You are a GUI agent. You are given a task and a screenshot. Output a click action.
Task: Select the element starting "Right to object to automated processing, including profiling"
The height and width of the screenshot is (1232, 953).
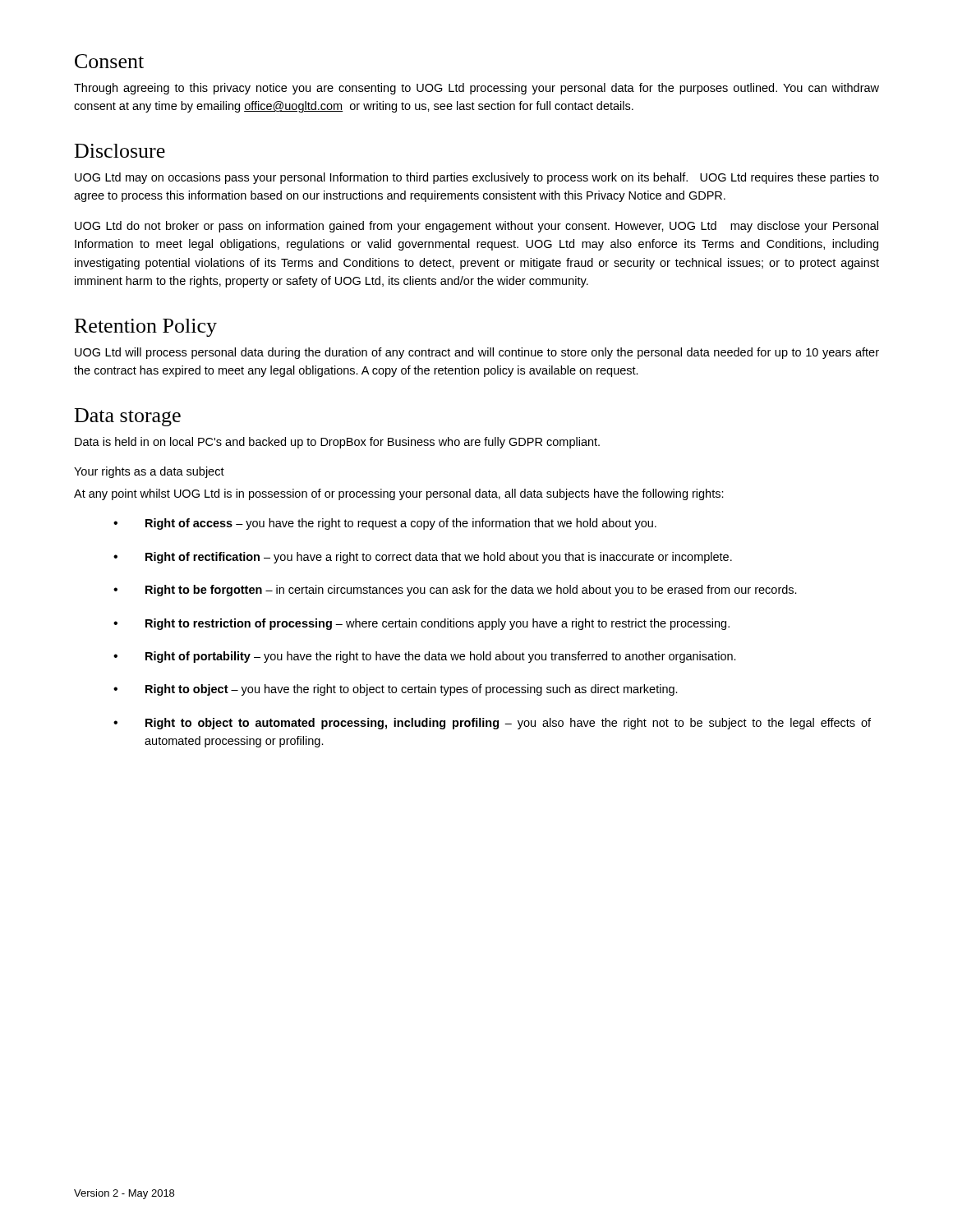476,732
